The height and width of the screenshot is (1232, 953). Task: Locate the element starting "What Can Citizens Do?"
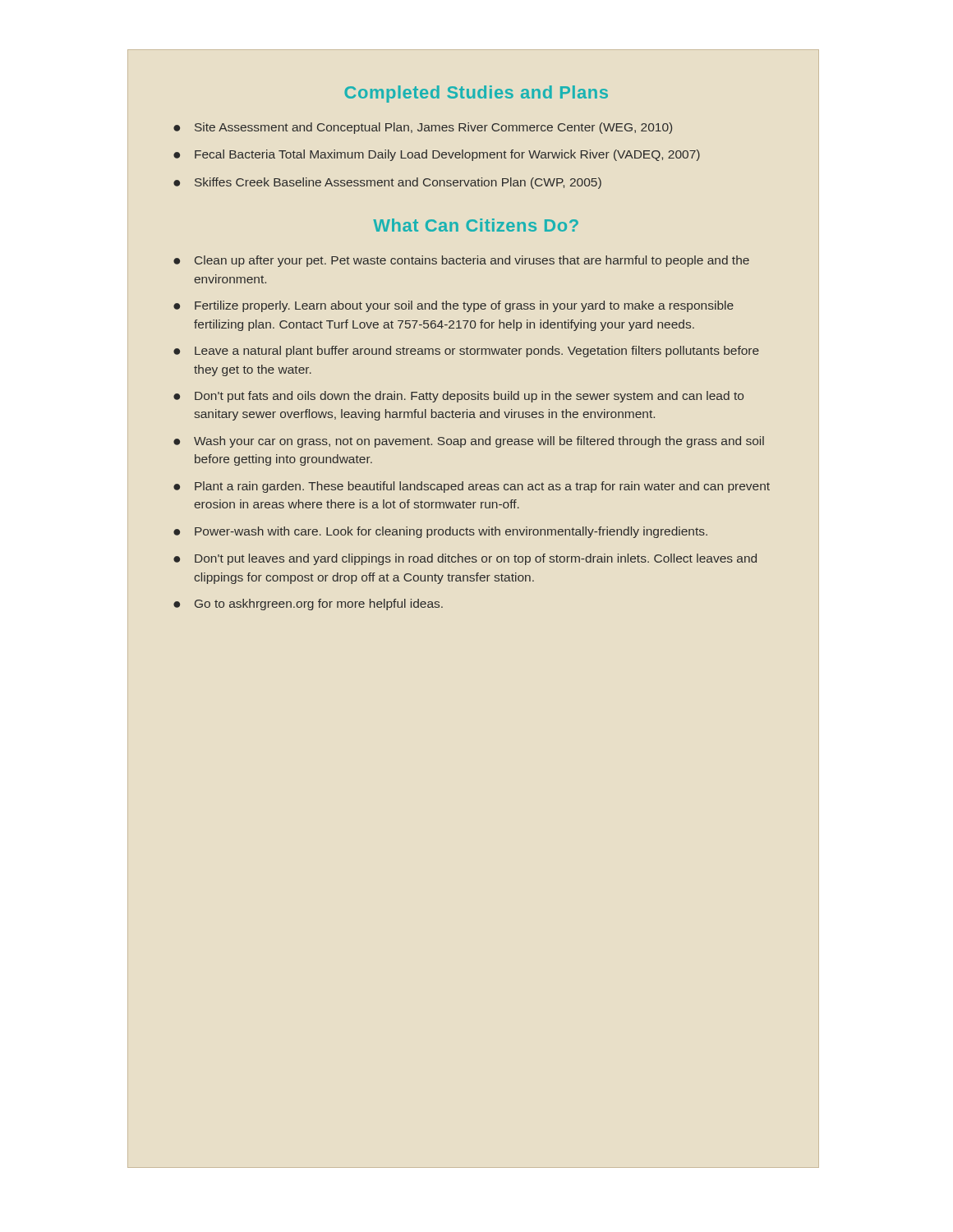[476, 226]
